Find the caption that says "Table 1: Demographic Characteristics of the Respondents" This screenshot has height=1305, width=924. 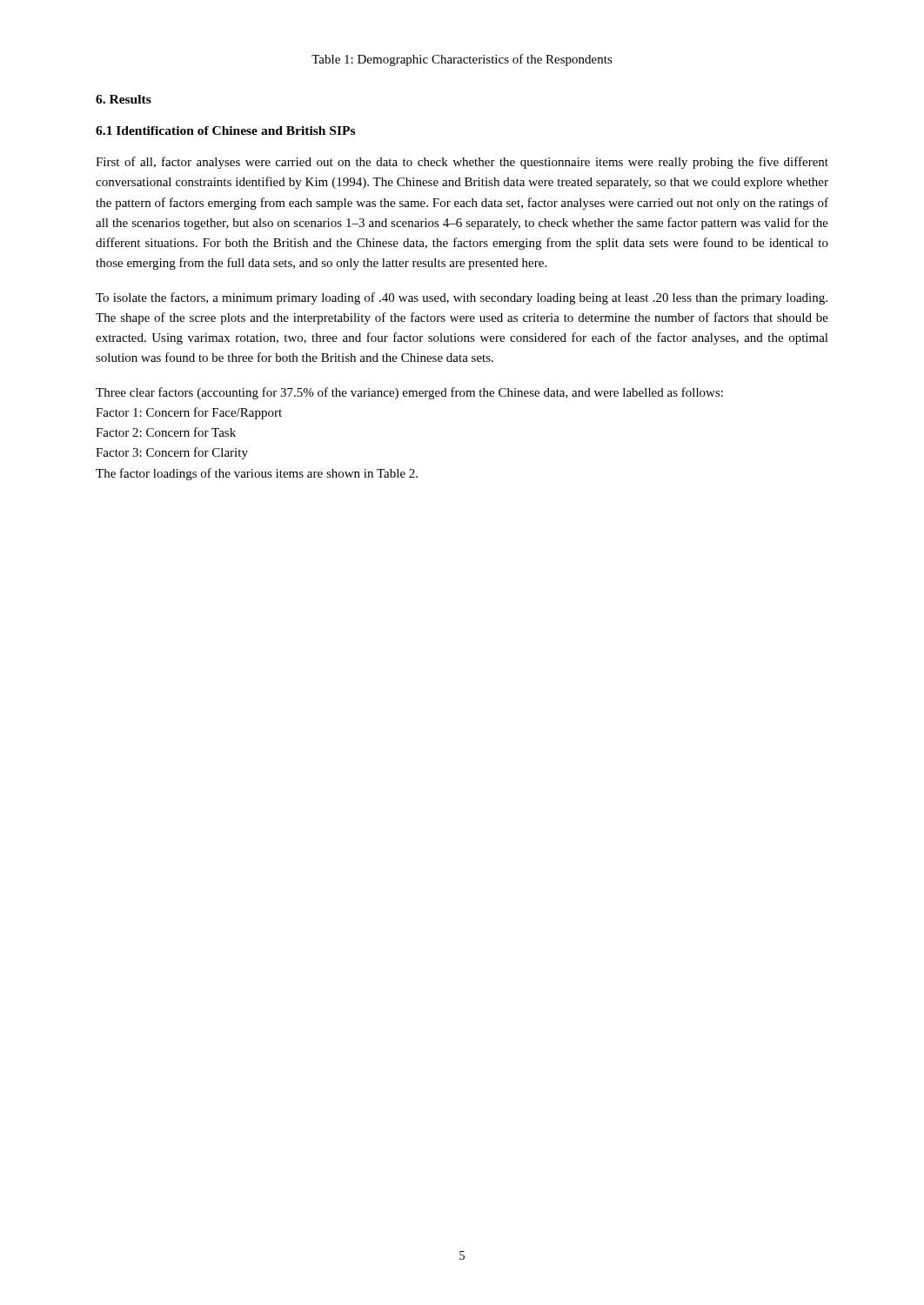pyautogui.click(x=462, y=59)
